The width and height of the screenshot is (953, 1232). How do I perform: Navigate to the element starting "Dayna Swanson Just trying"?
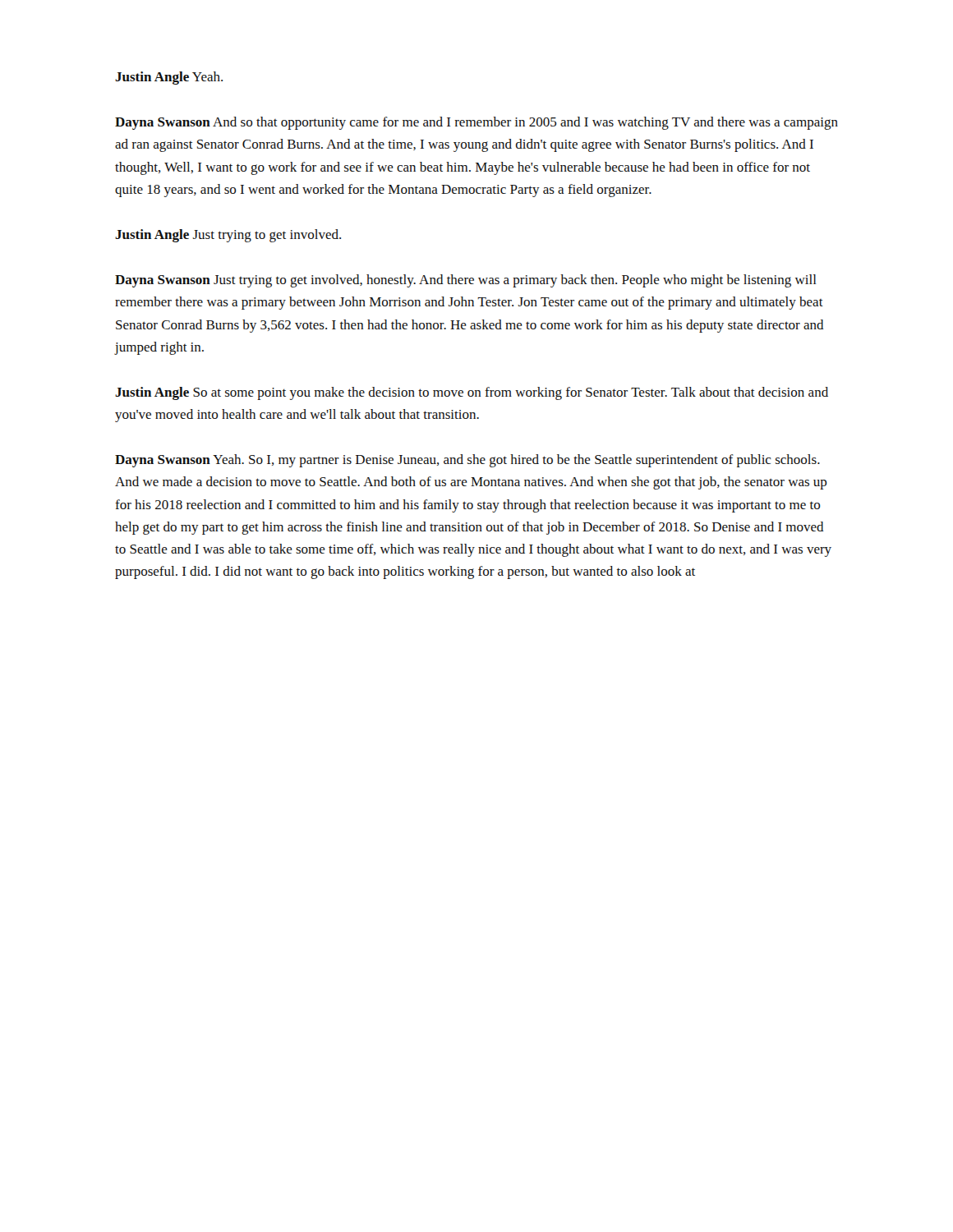pos(476,313)
